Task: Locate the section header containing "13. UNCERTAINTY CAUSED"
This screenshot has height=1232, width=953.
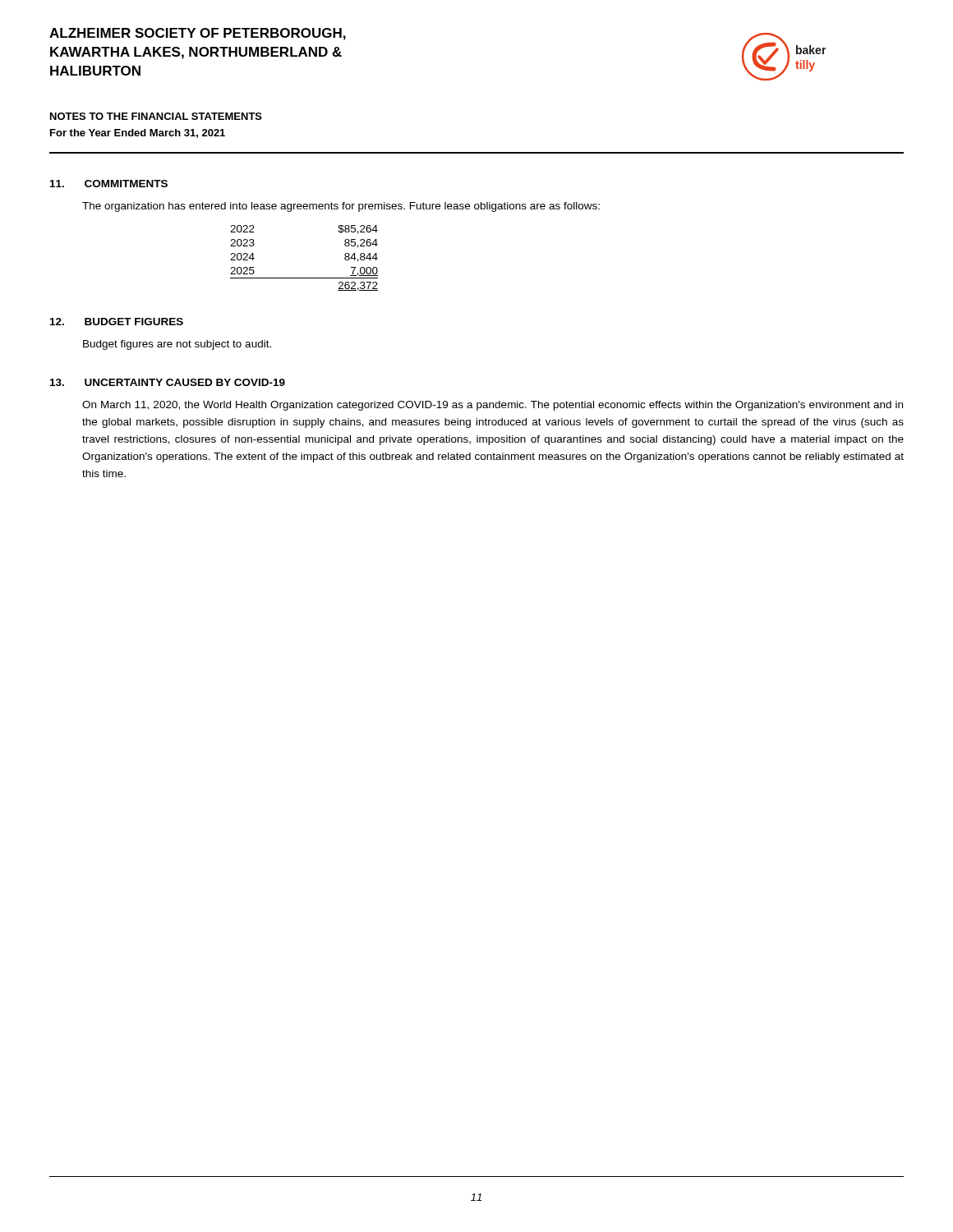Action: click(167, 382)
